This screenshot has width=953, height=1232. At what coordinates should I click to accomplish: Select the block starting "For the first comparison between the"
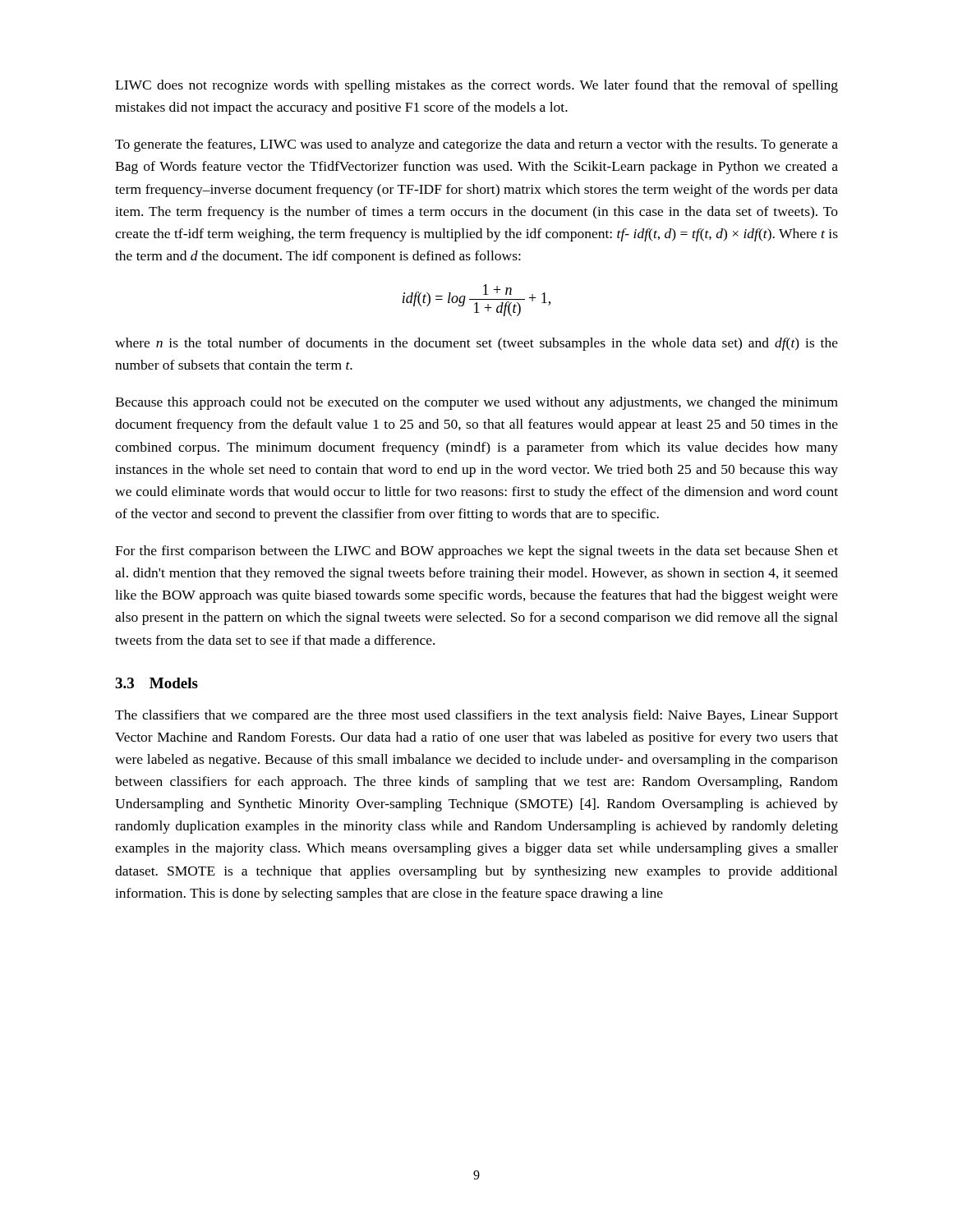(x=476, y=595)
